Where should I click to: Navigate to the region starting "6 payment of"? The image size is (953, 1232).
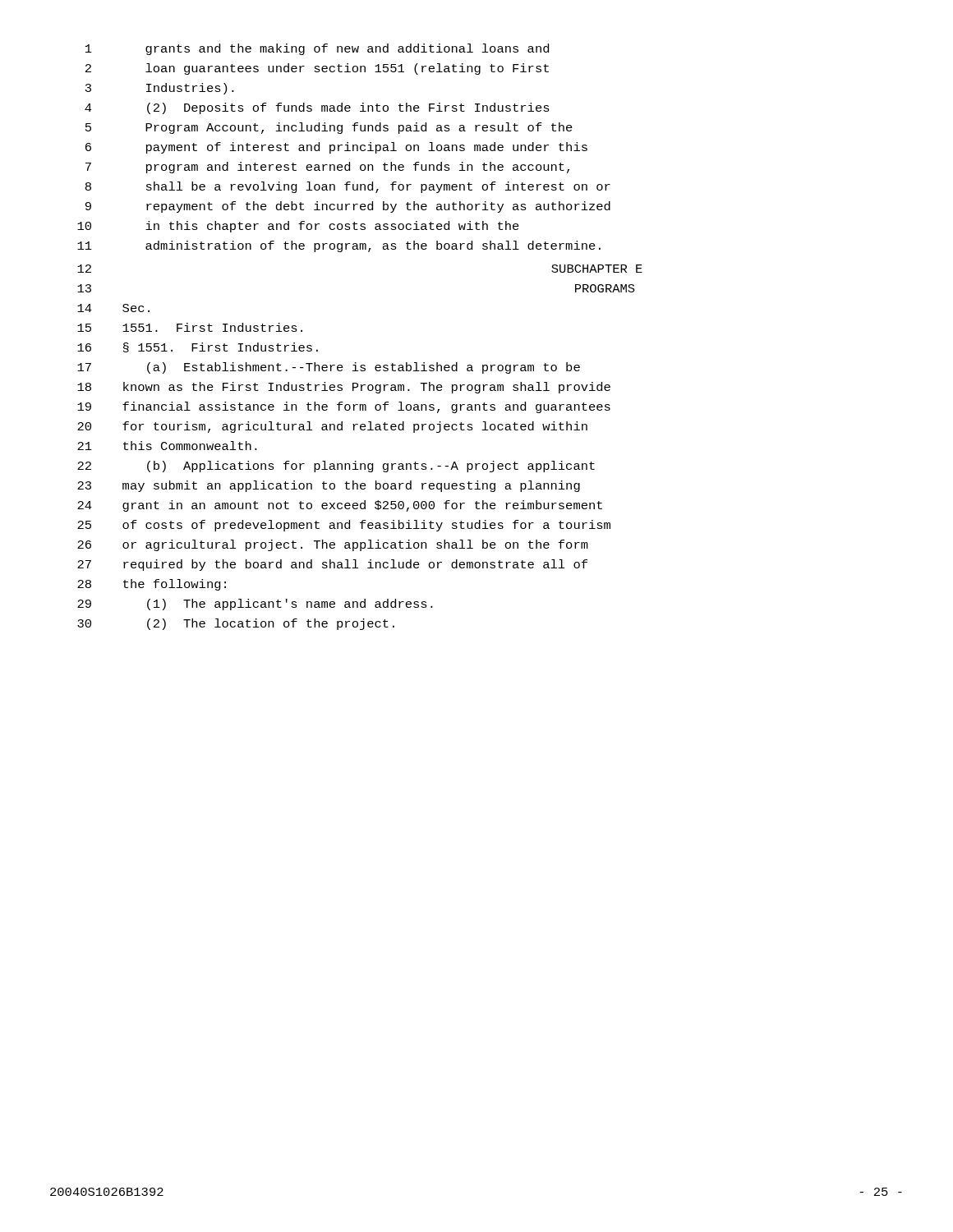coord(319,148)
